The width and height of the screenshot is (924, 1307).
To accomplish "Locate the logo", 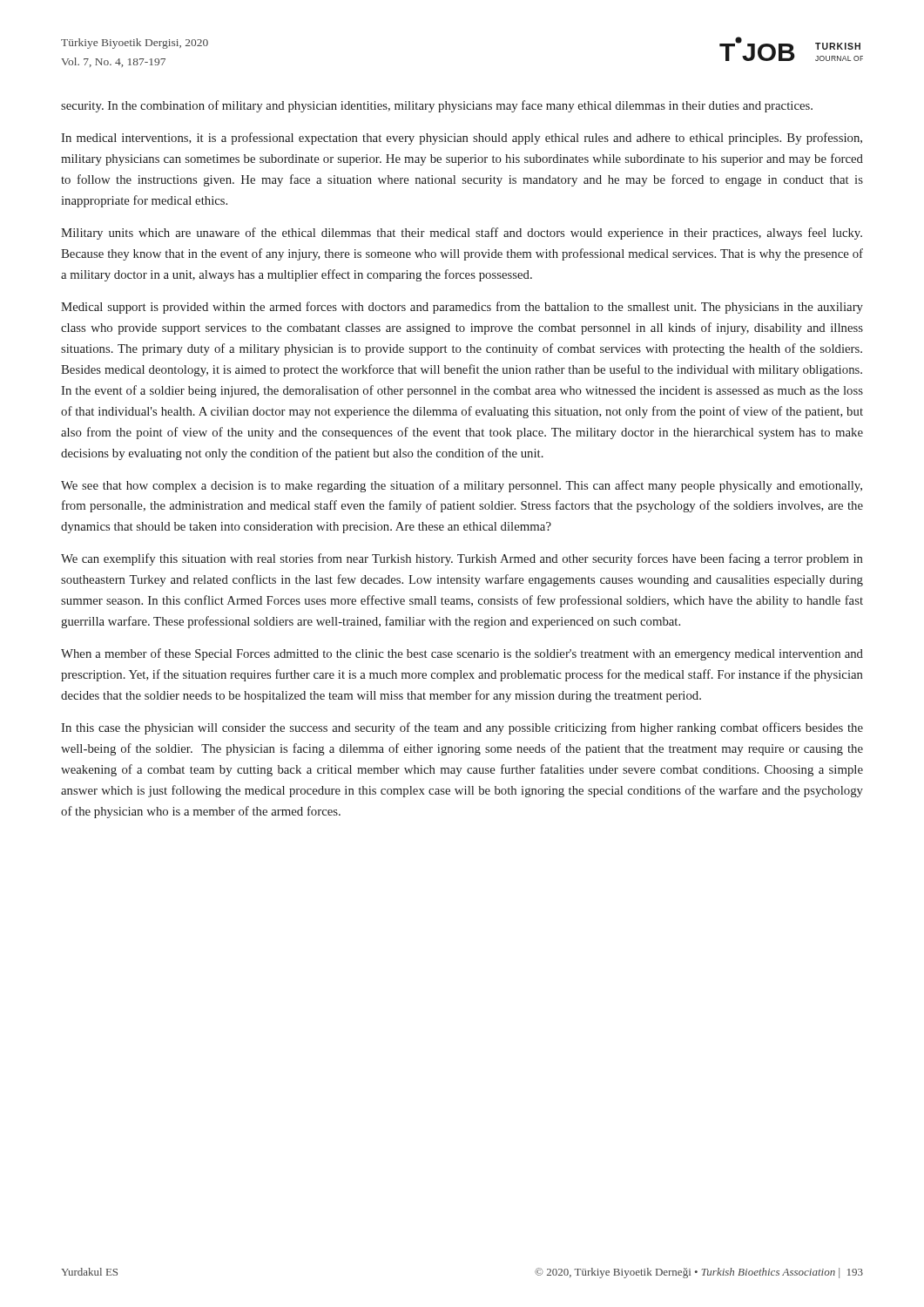I will pos(791,51).
